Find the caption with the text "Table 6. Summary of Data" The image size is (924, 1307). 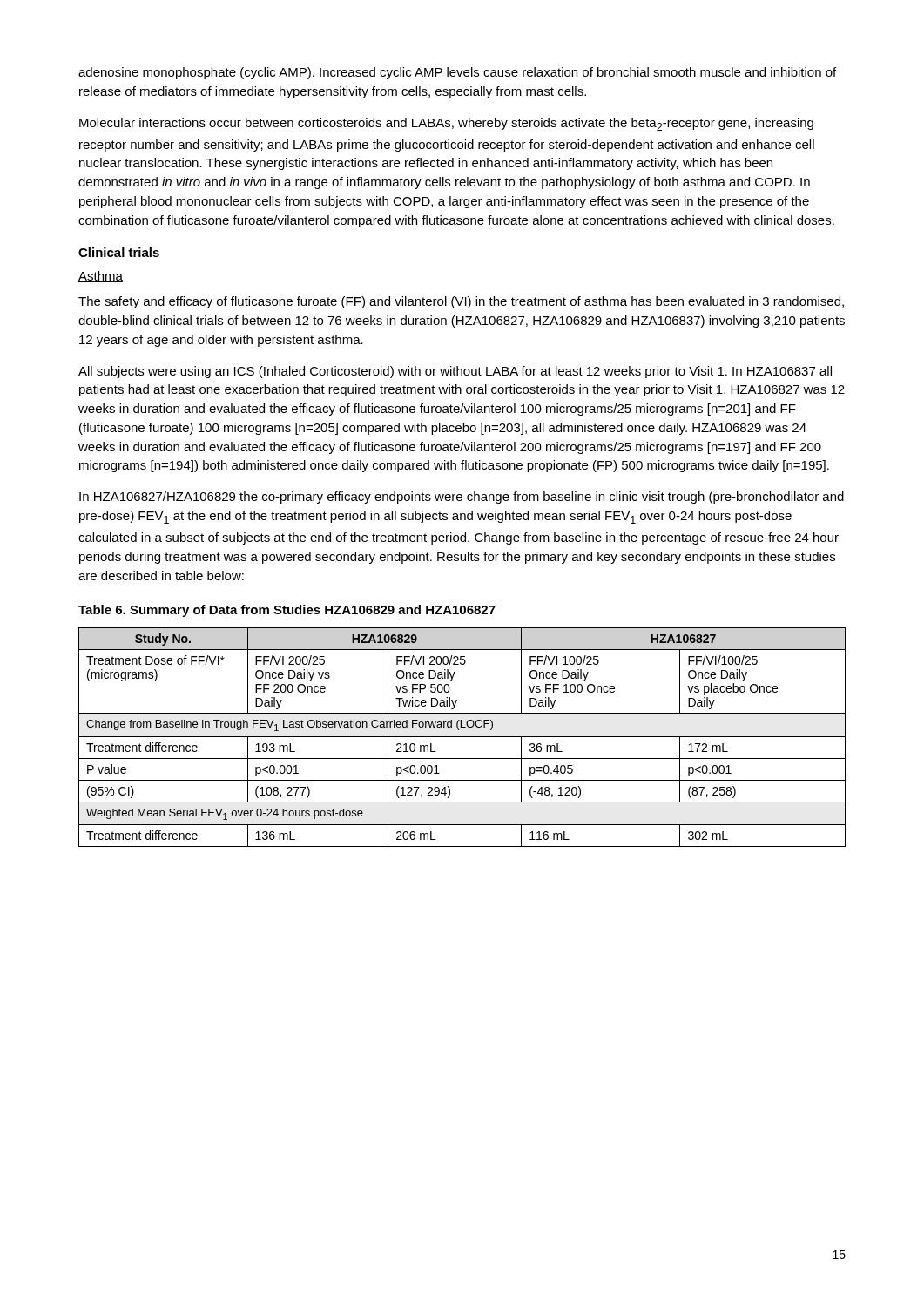click(x=287, y=610)
